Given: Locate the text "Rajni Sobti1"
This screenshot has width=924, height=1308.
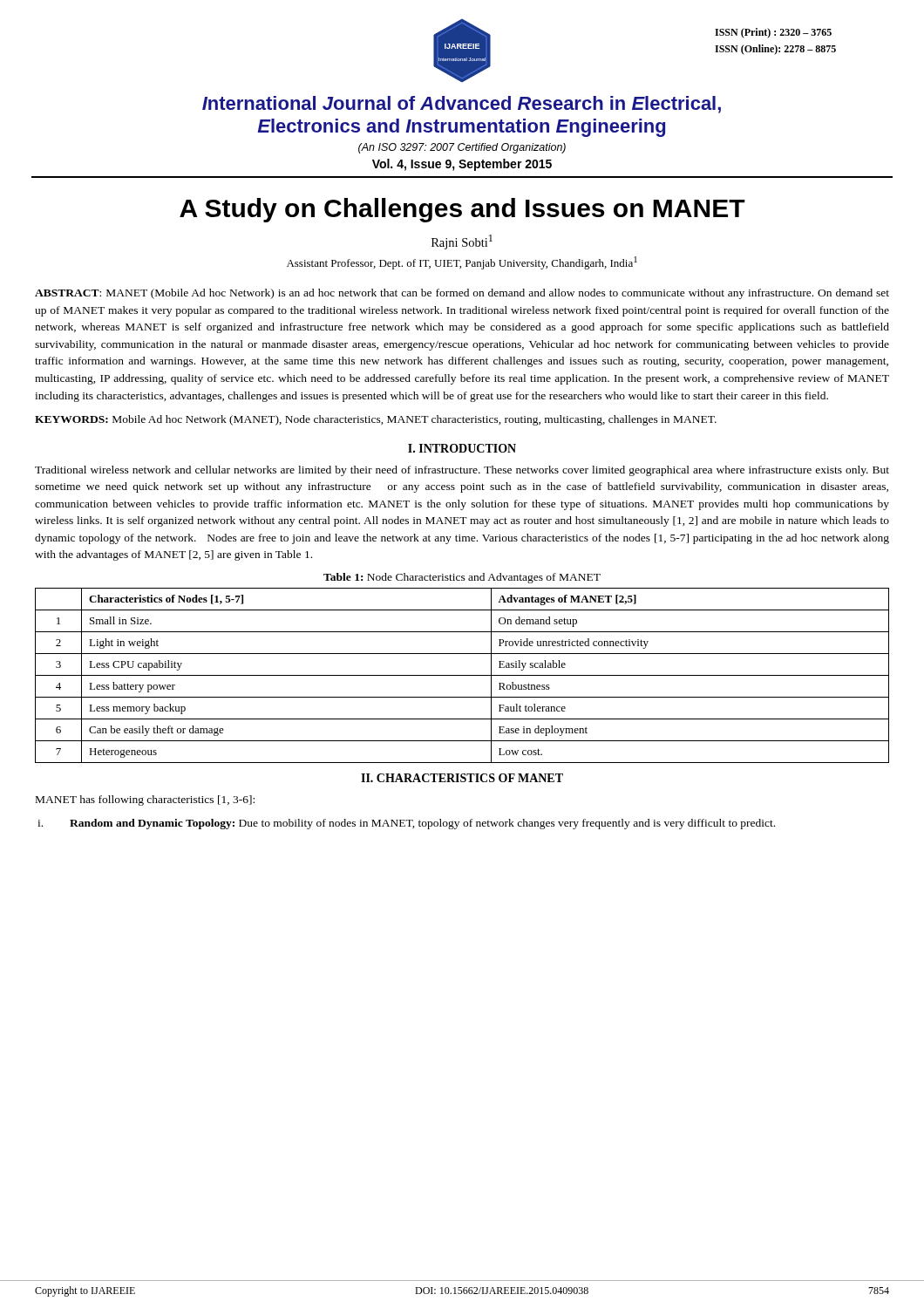Looking at the screenshot, I should tap(462, 241).
